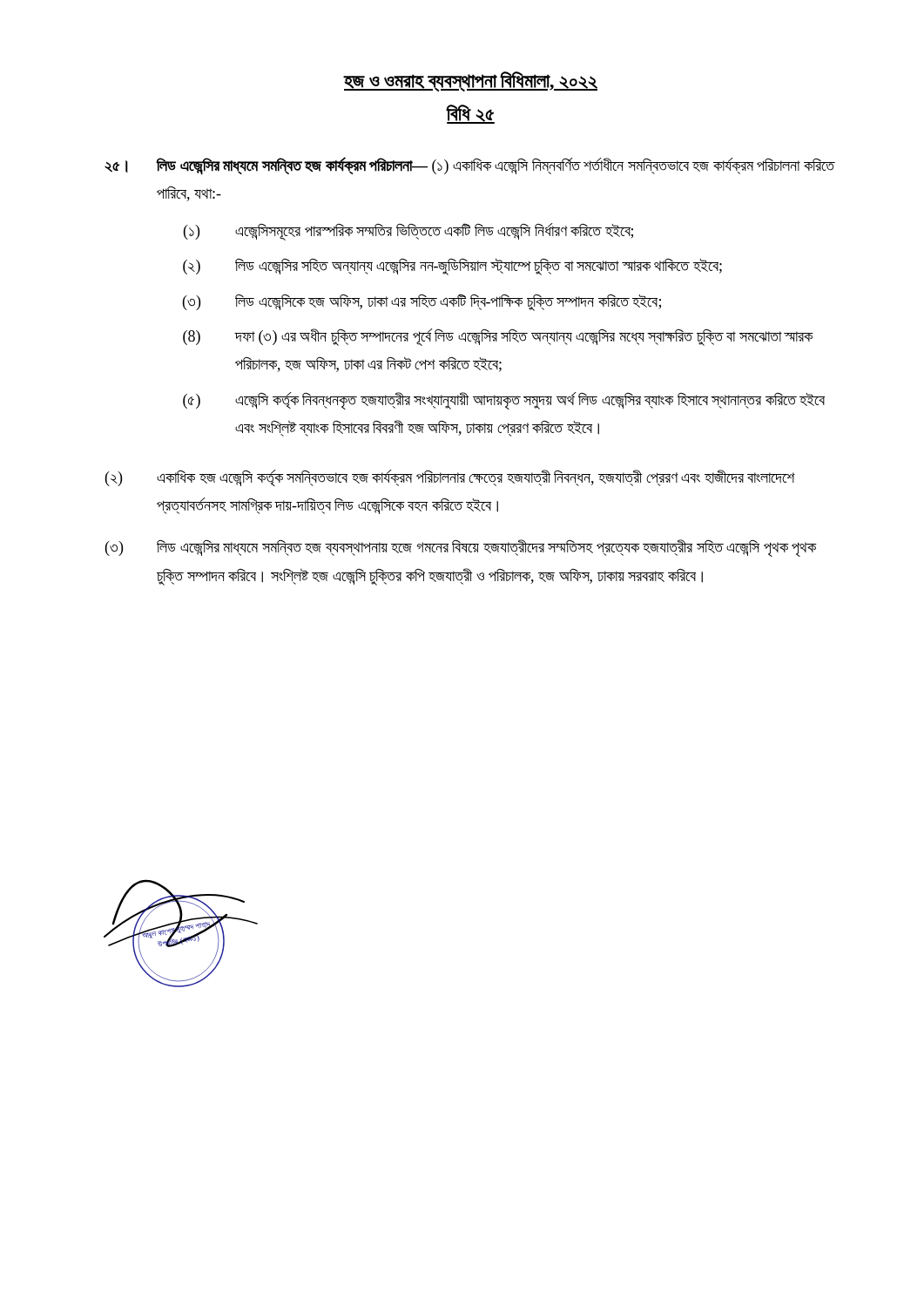Find "হজ ও ওমরাহ ব্যবস্থাপনা বিধিমালা, ২০২২" on this page
This screenshot has height=1307, width=924.
pos(471,81)
